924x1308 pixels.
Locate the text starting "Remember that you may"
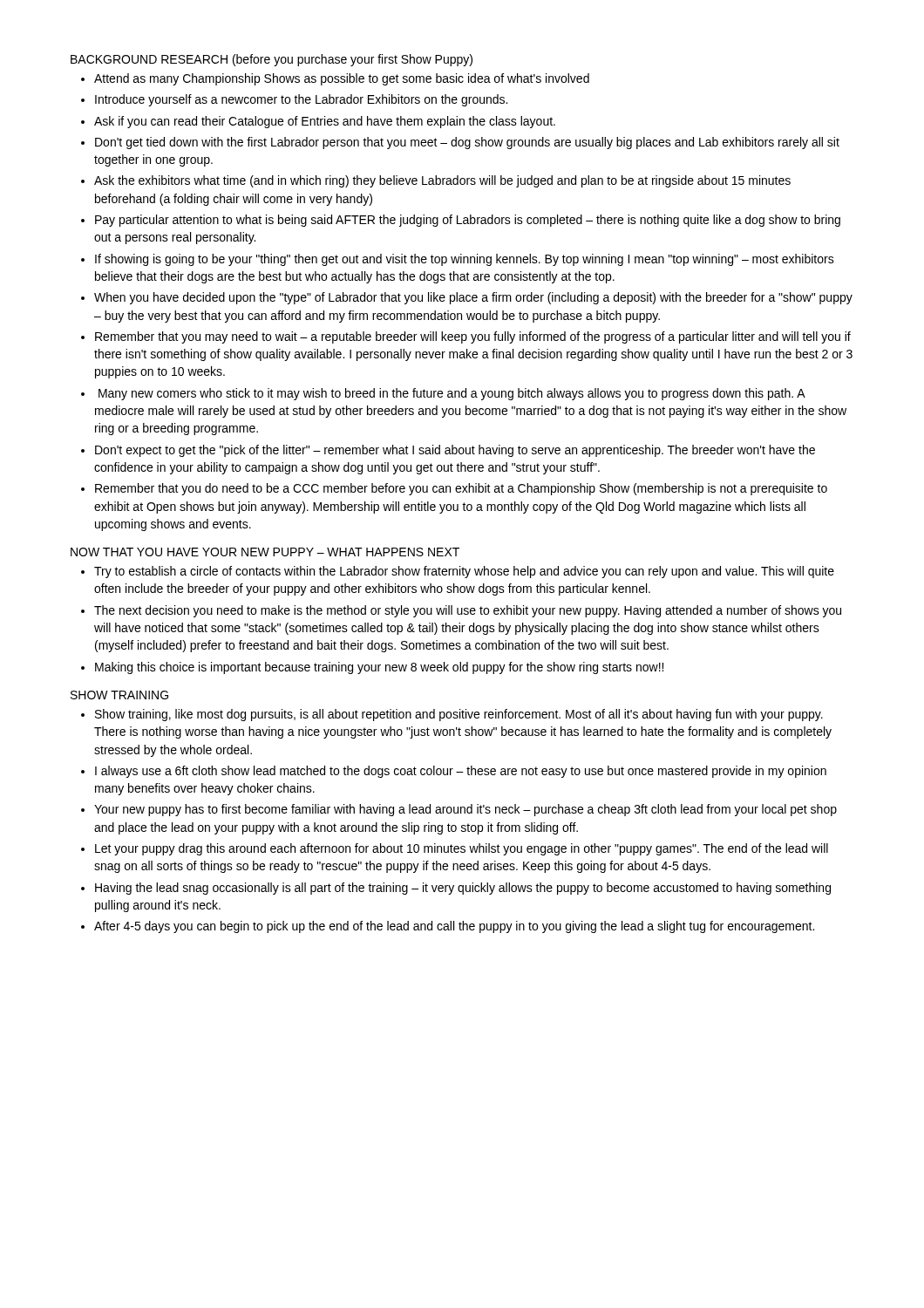click(x=474, y=354)
